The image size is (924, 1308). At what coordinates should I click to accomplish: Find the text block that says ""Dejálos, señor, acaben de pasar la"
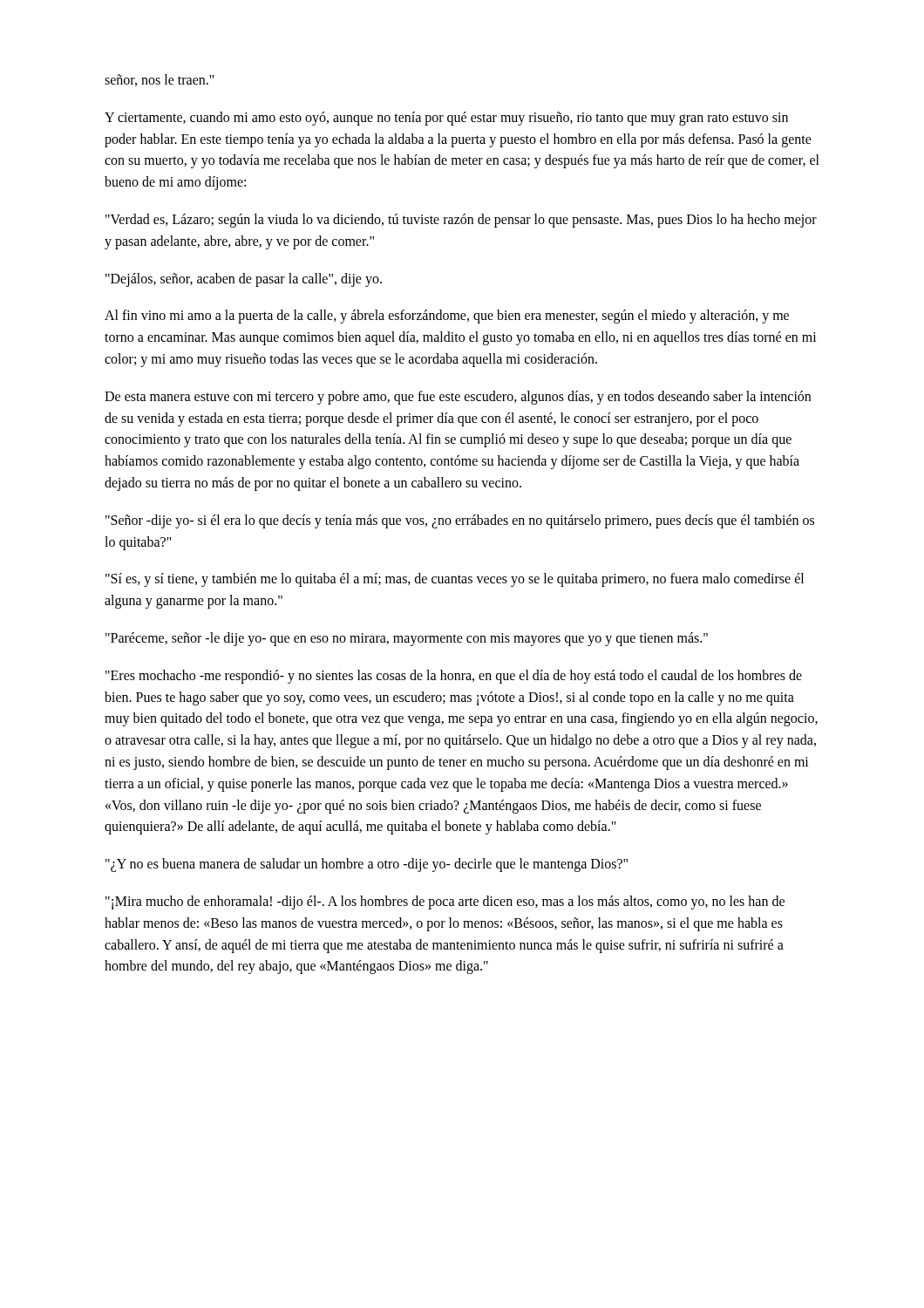[x=244, y=278]
